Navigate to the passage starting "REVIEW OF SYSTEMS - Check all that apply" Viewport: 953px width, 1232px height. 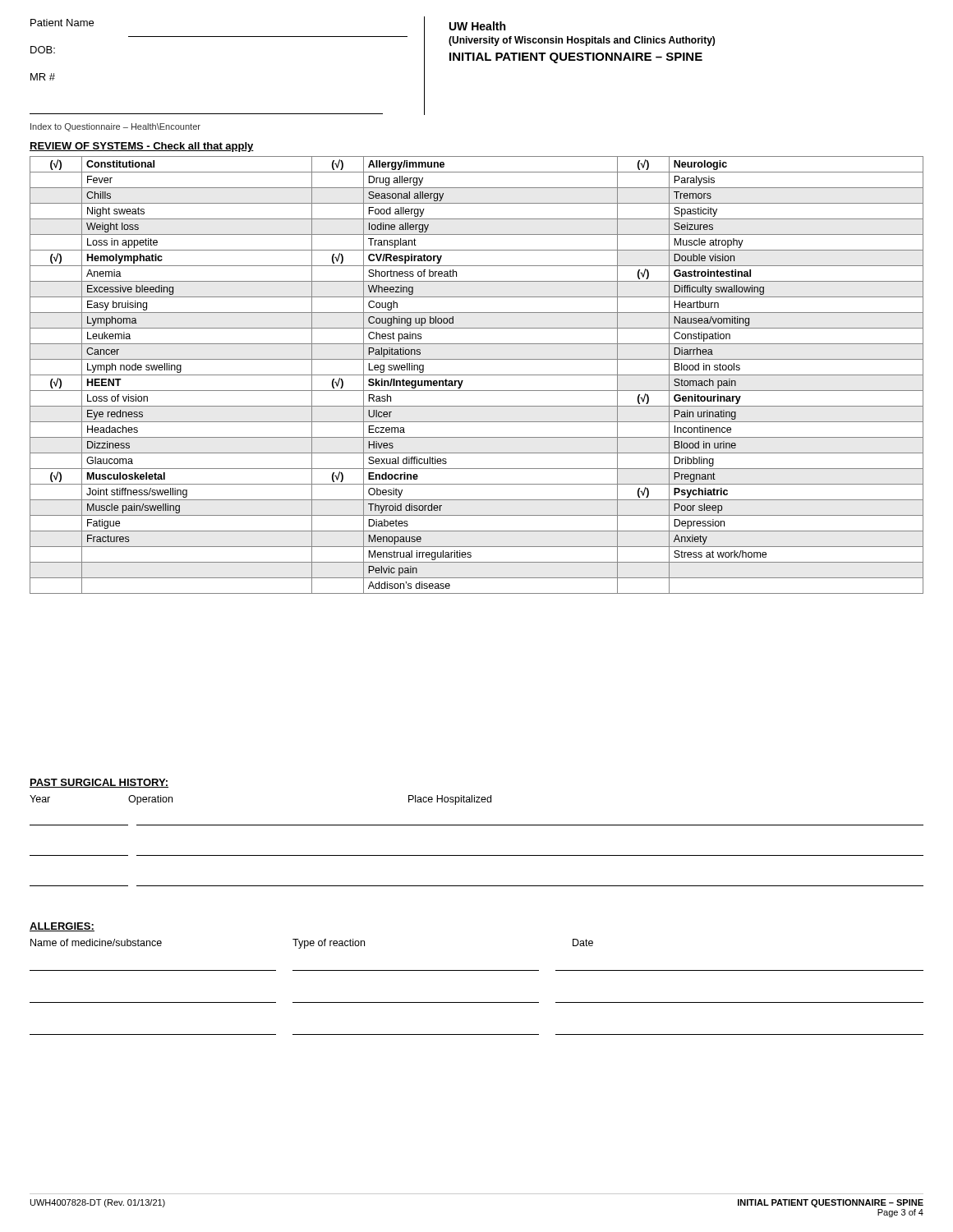[141, 146]
